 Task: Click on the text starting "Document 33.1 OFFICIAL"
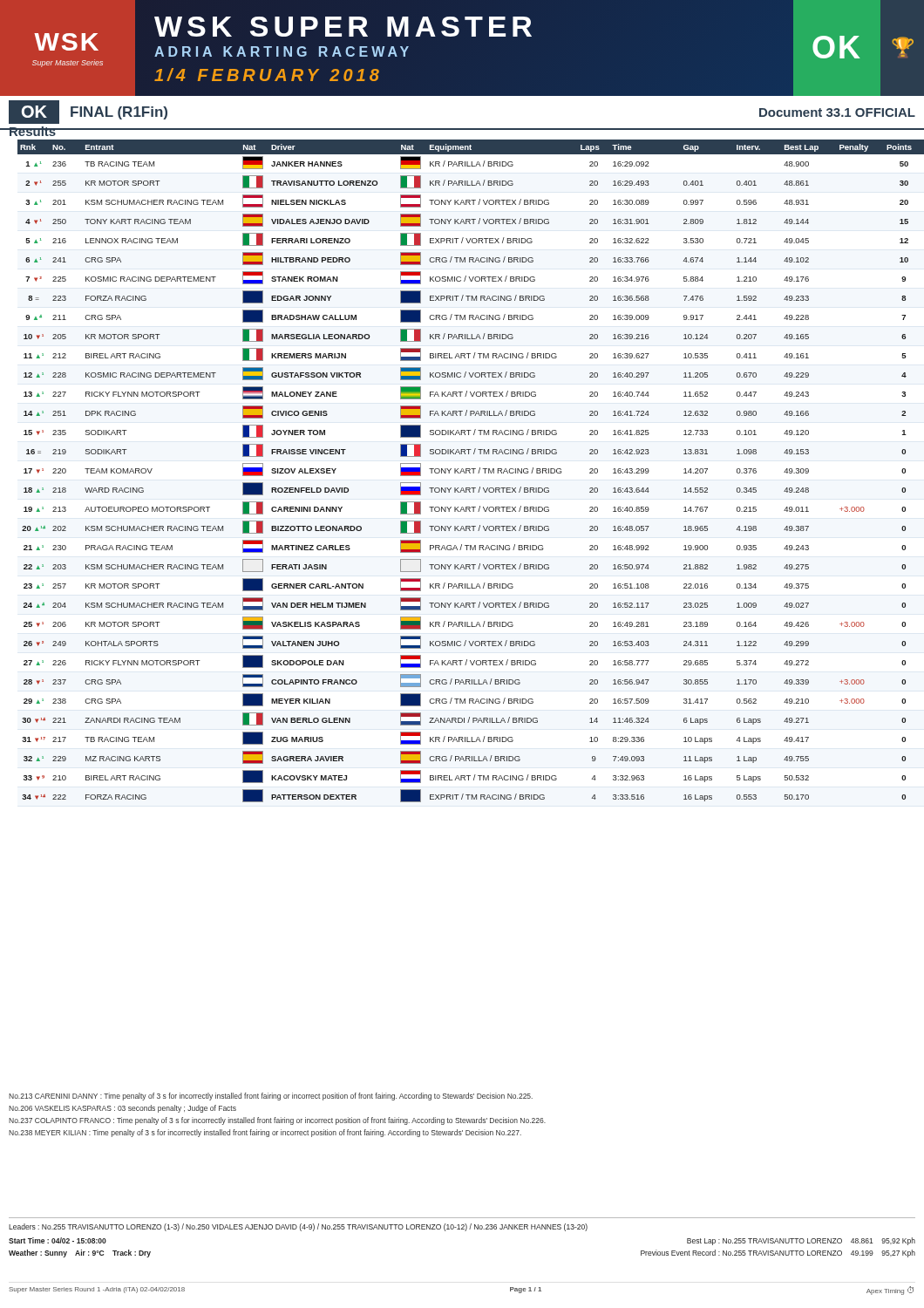837,112
